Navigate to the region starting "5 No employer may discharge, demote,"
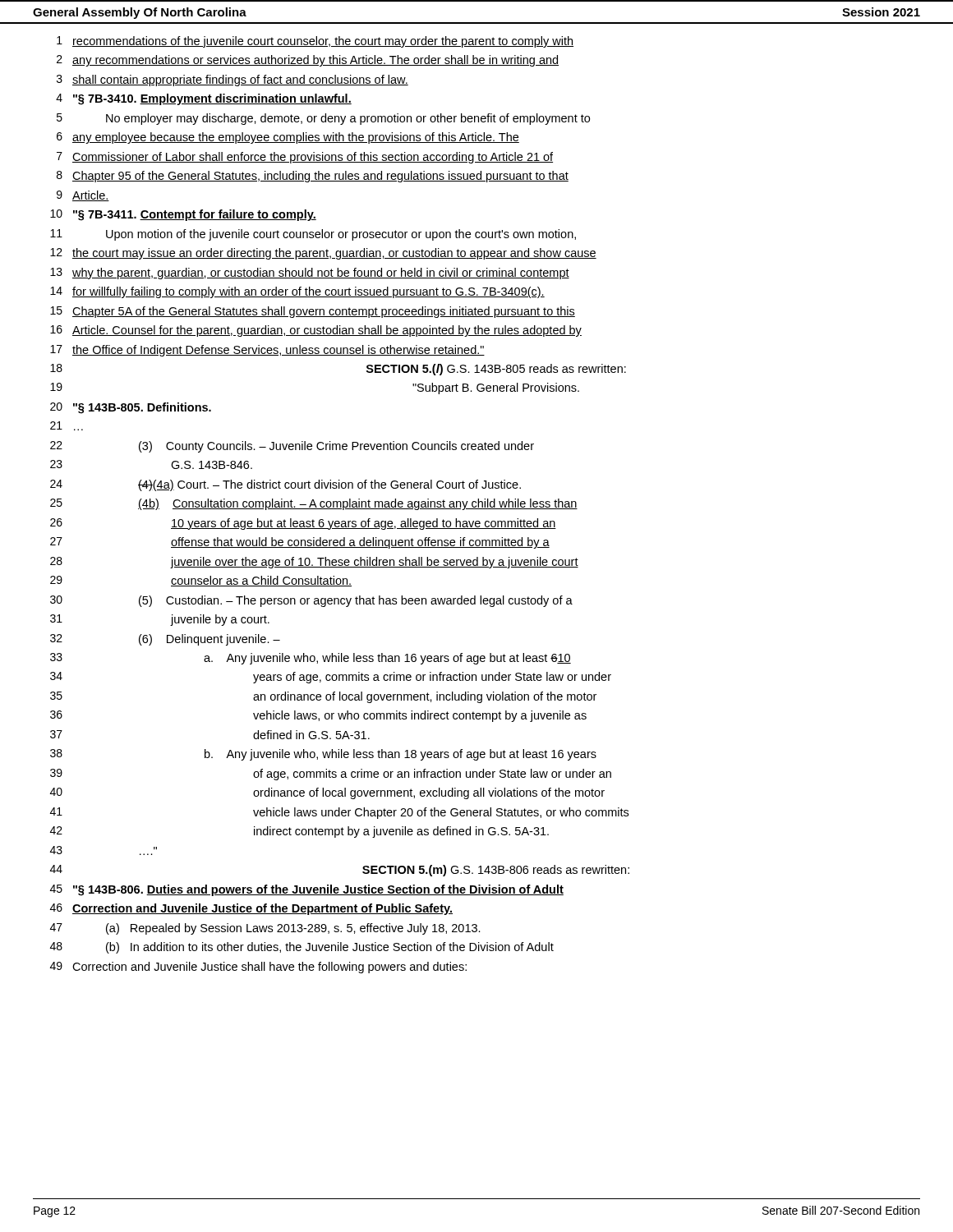 click(476, 157)
